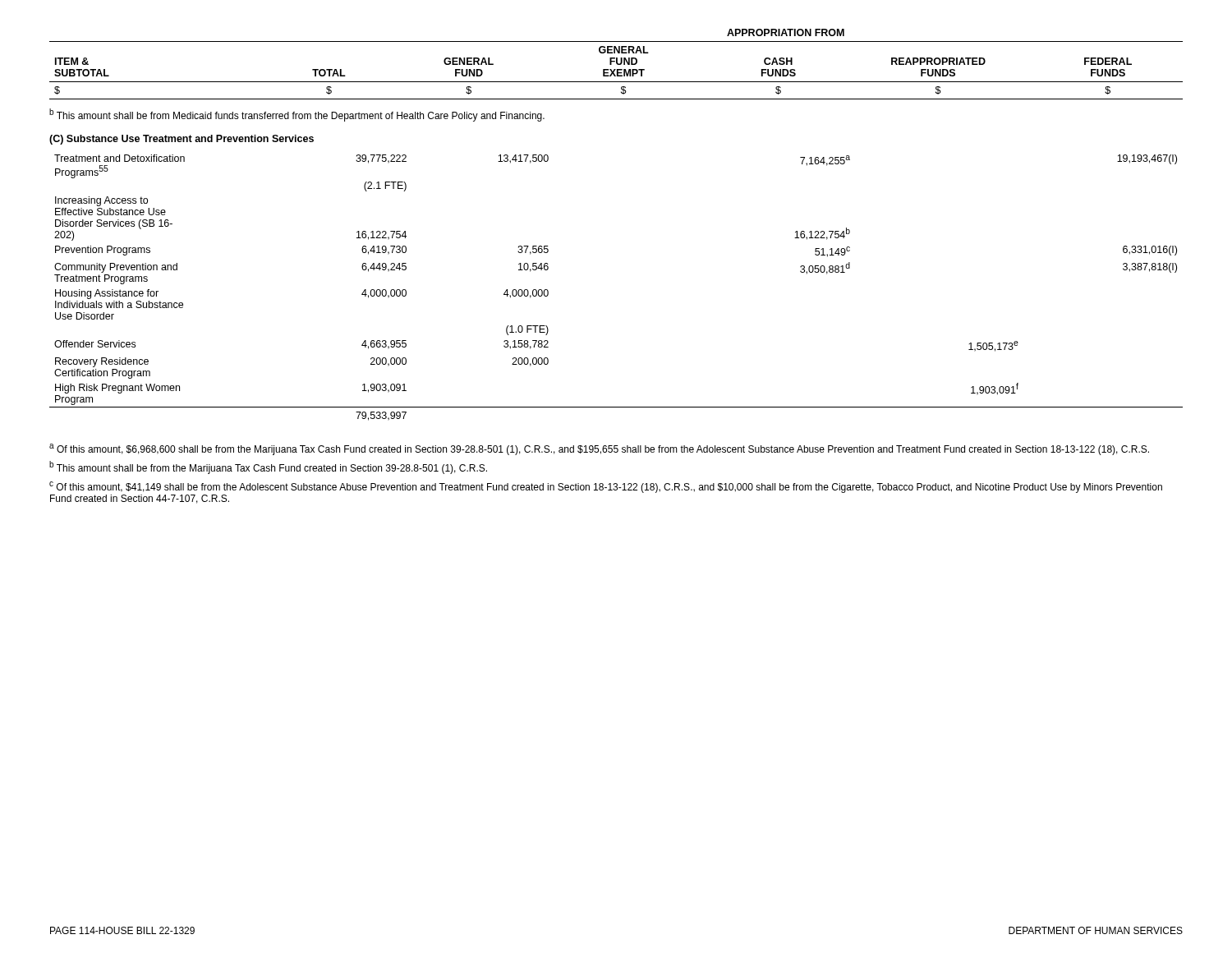Click on the table containing "High Risk Pregnant Women"
The height and width of the screenshot is (953, 1232).
tap(616, 287)
